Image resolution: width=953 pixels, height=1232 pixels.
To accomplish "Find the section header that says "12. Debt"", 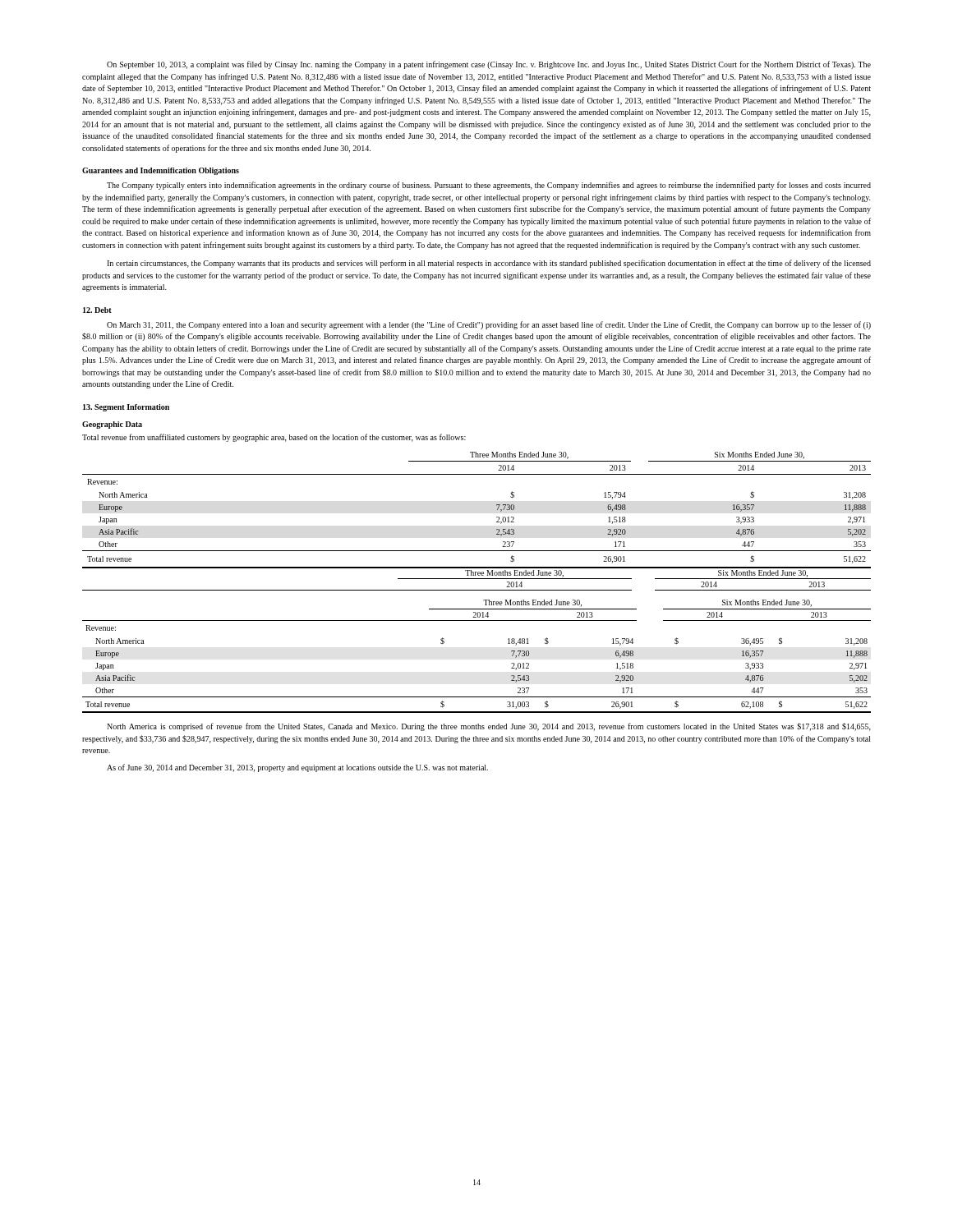I will tap(97, 310).
